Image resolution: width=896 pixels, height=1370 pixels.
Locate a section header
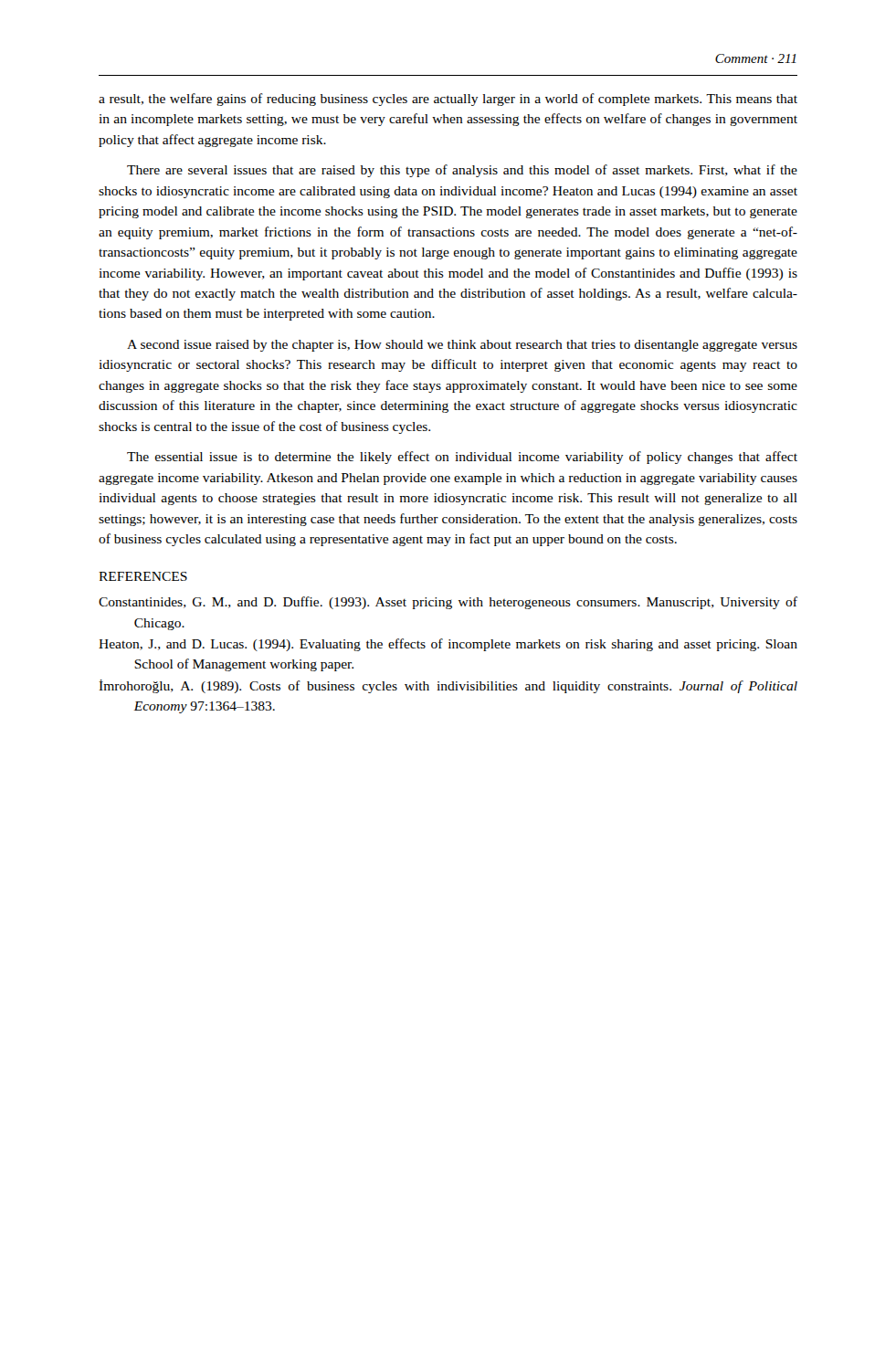pos(143,575)
